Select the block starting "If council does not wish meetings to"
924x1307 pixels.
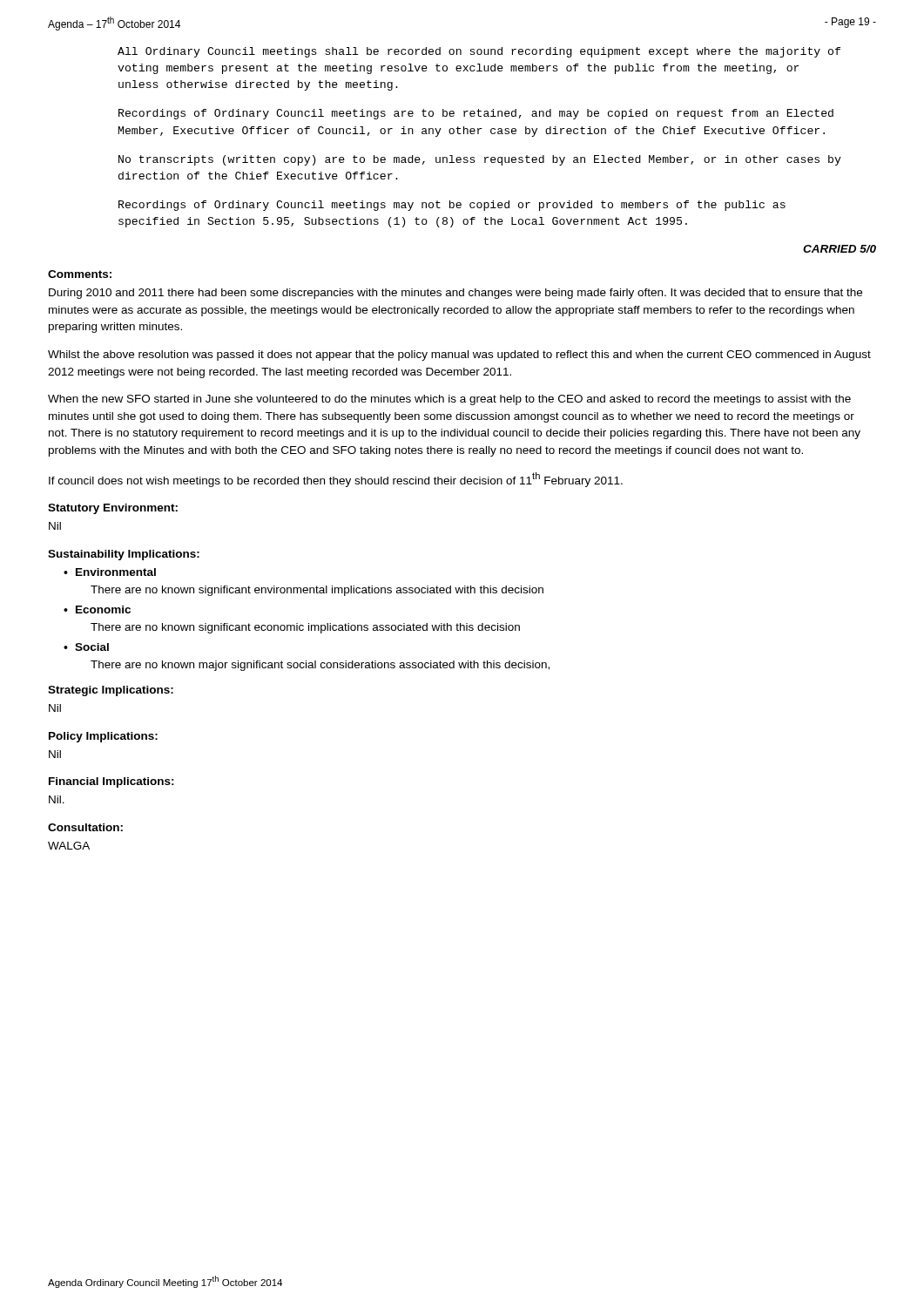coord(336,479)
